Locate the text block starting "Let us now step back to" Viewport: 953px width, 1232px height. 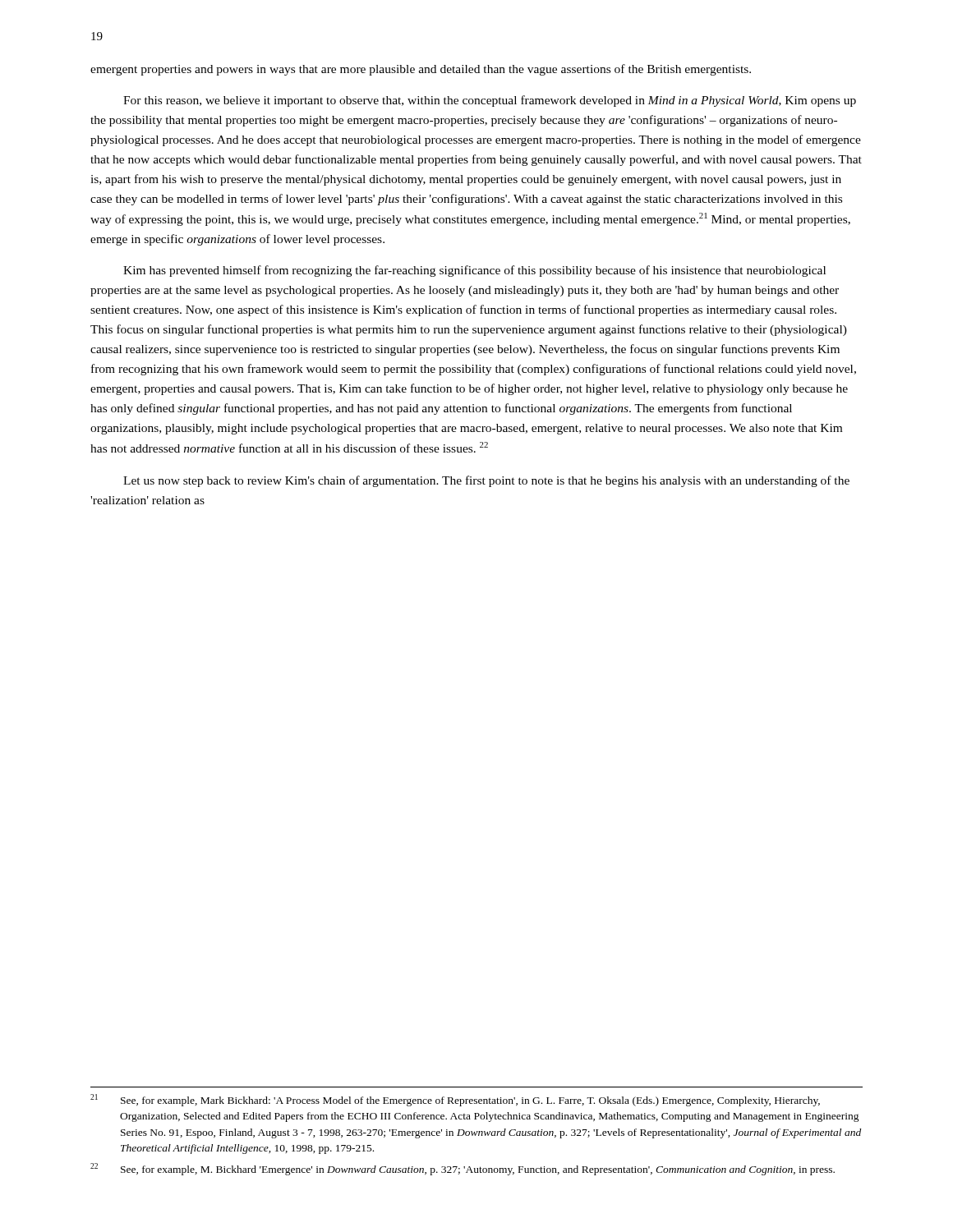[x=470, y=490]
